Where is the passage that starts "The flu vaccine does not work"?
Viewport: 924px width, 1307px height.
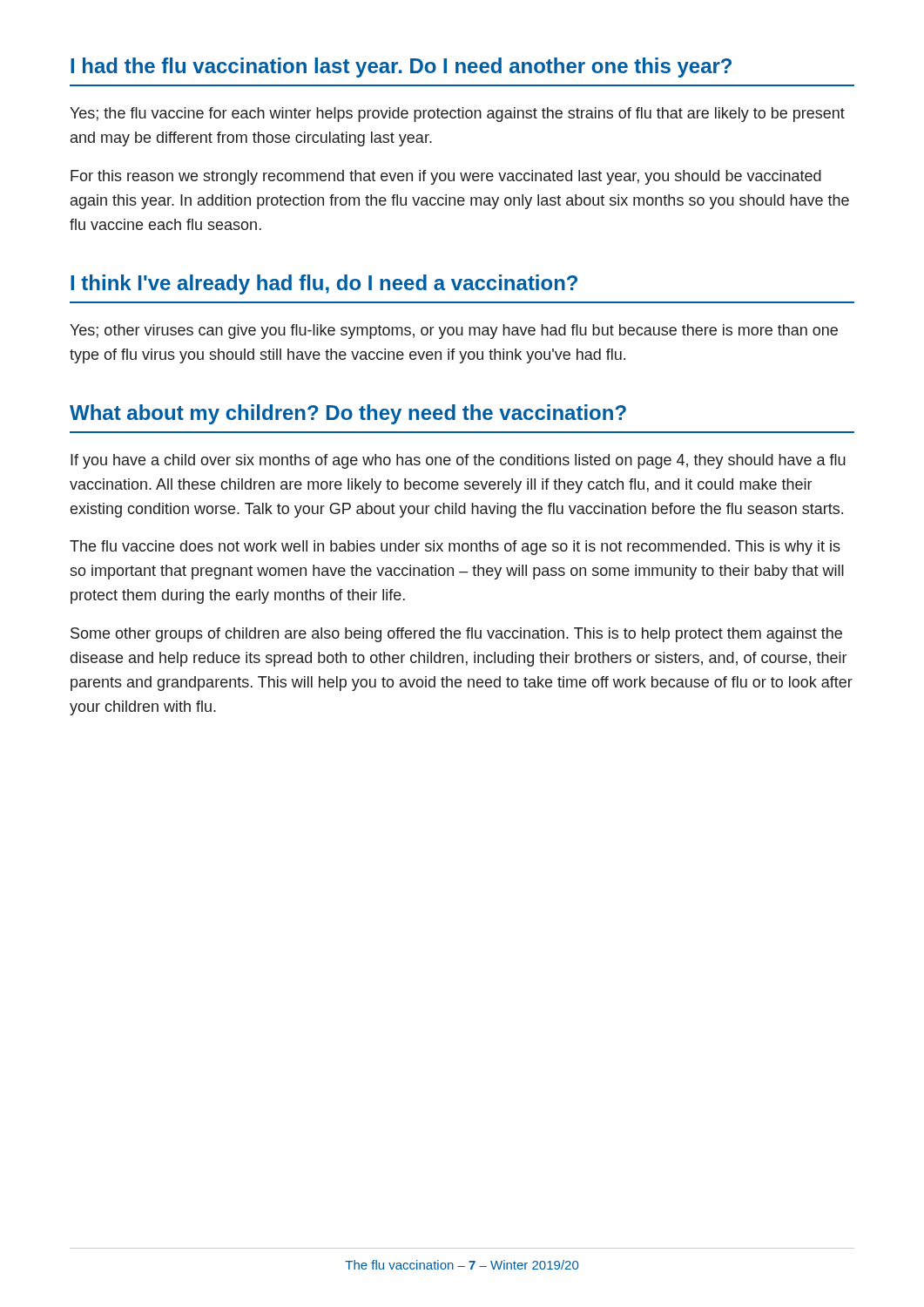[x=457, y=571]
